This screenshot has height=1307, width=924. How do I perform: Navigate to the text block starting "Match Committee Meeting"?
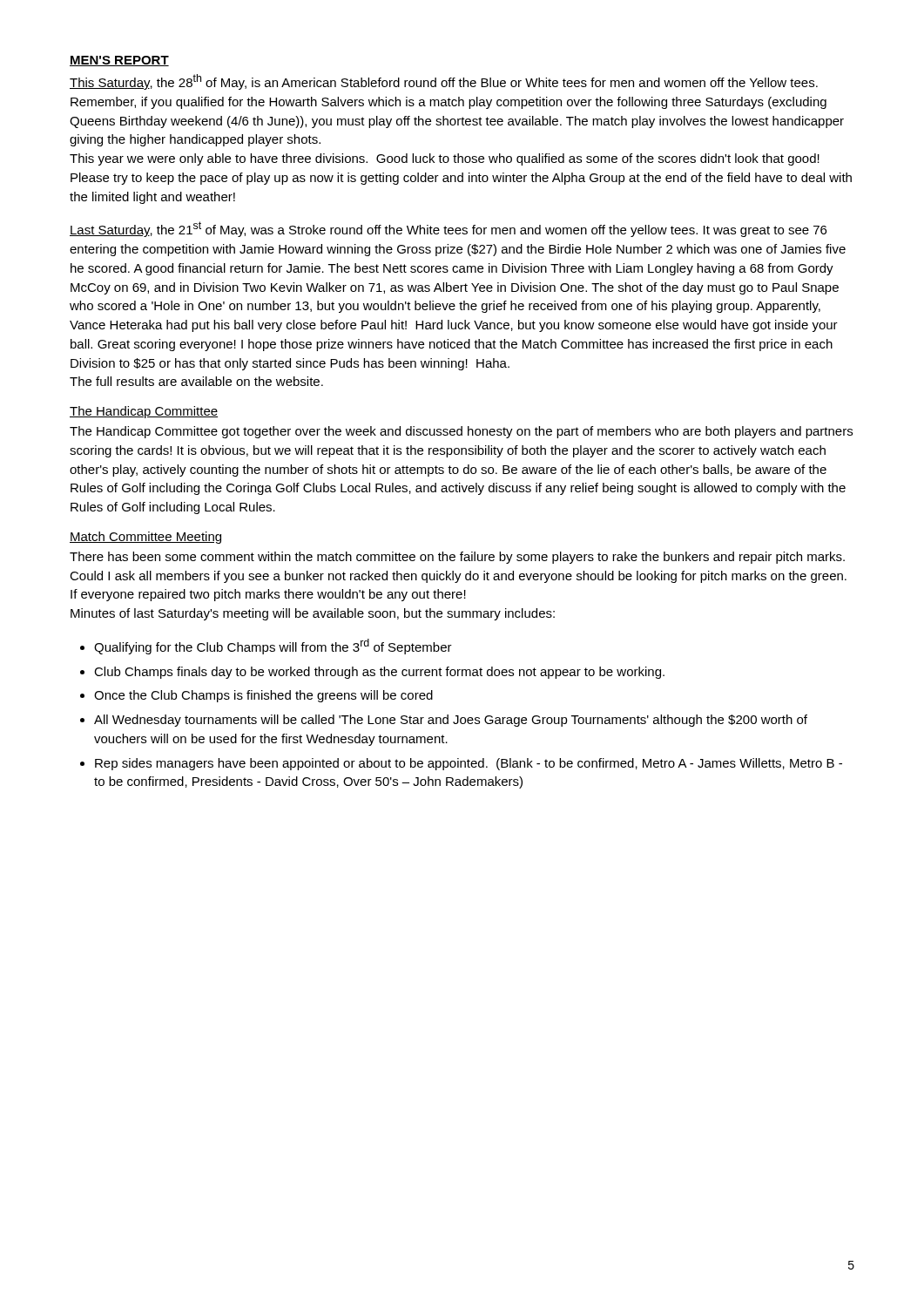146,536
